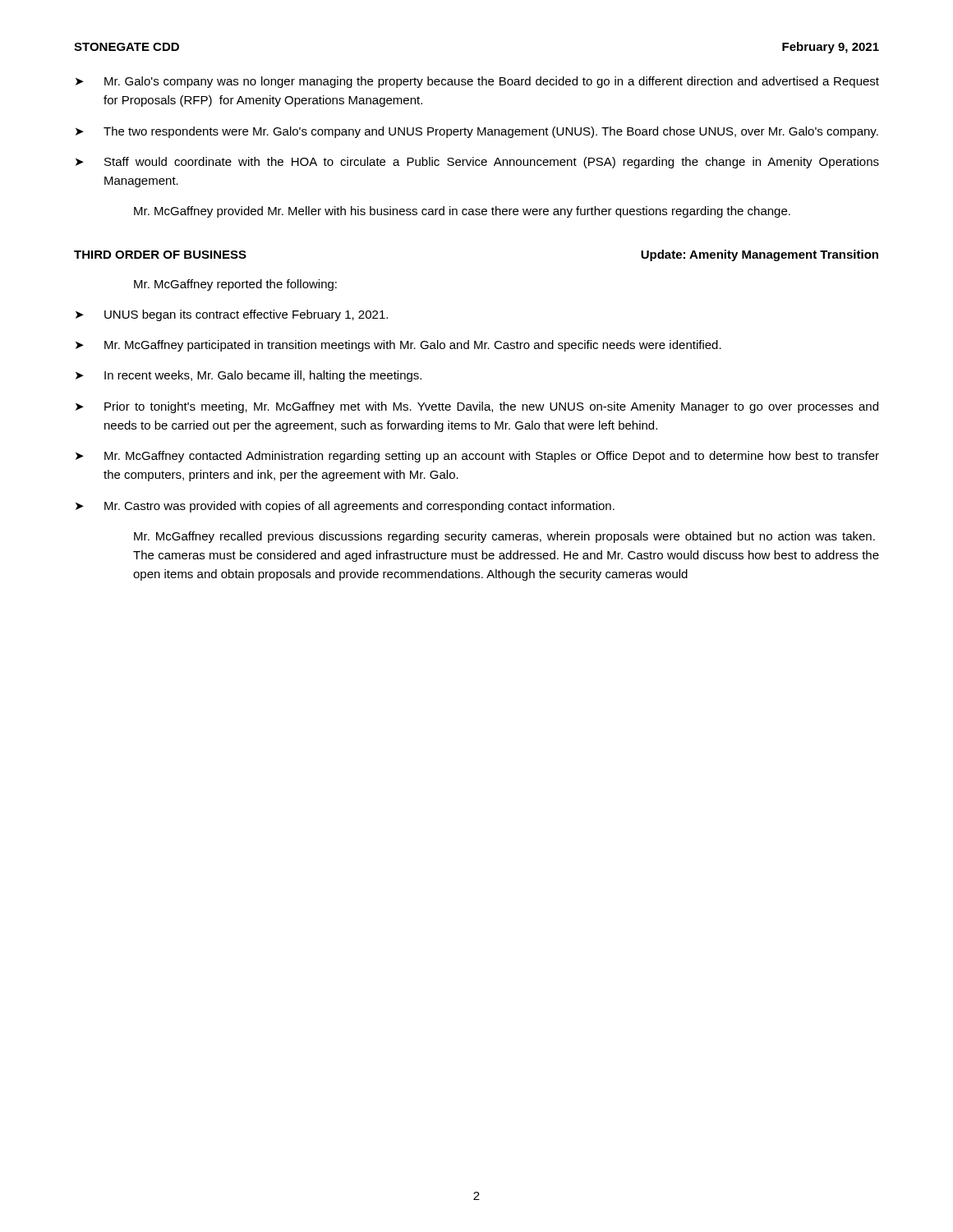Click on the passage starting "➤ Mr. McGaffney contacted"
Screen dimensions: 1232x953
click(476, 465)
